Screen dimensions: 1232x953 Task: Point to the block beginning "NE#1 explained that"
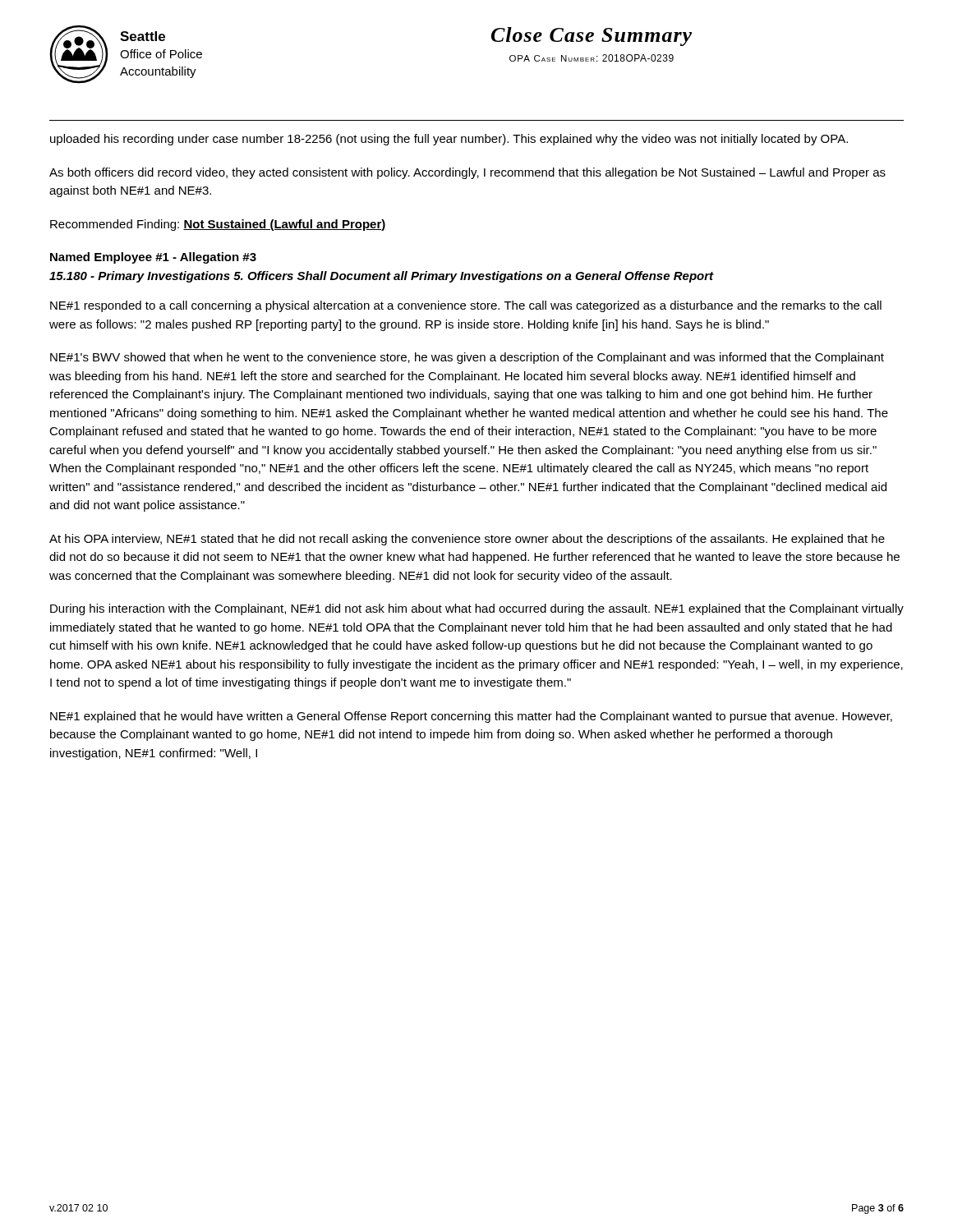[471, 734]
